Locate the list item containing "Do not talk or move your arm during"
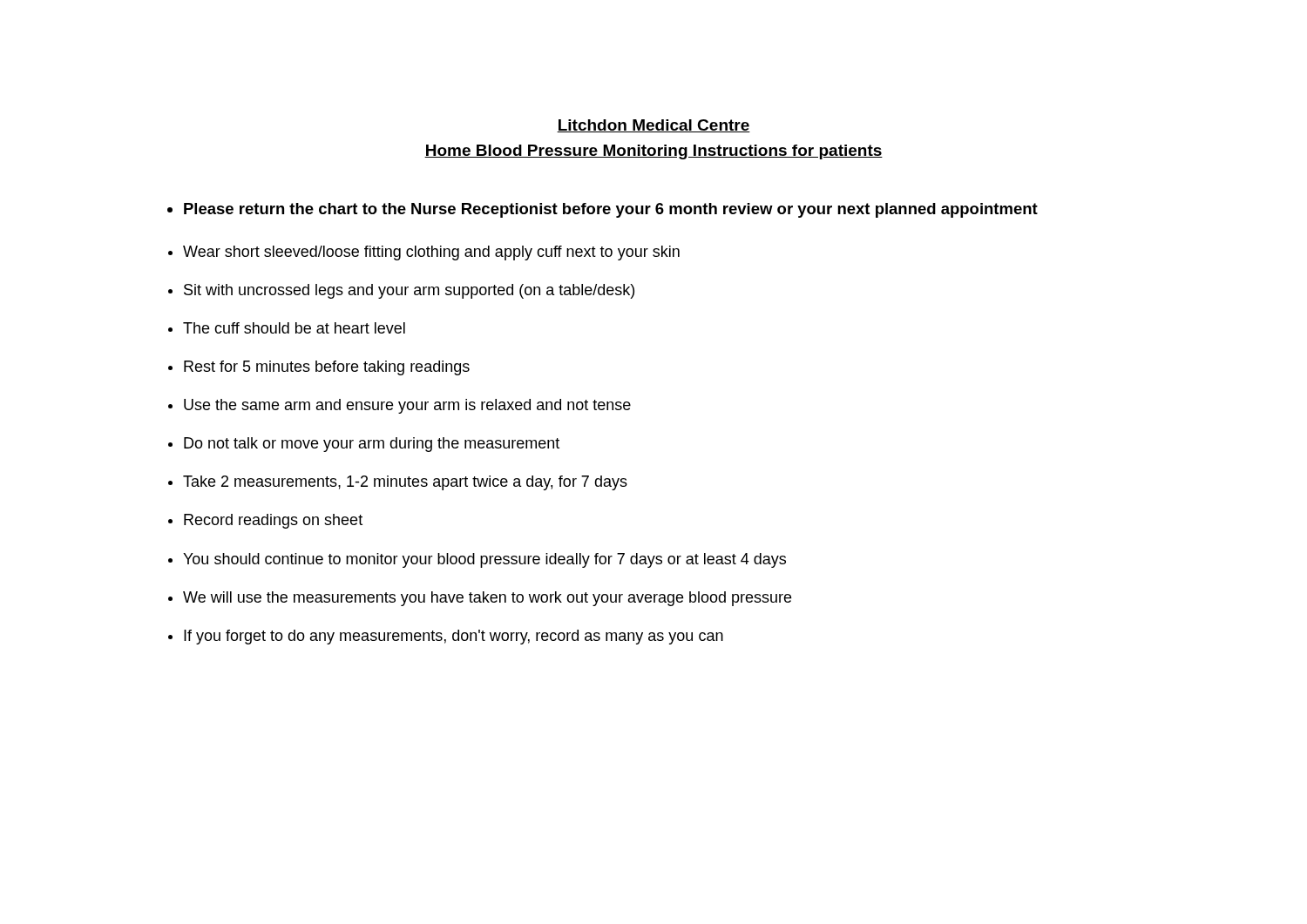Image resolution: width=1307 pixels, height=924 pixels. pyautogui.click(x=371, y=444)
